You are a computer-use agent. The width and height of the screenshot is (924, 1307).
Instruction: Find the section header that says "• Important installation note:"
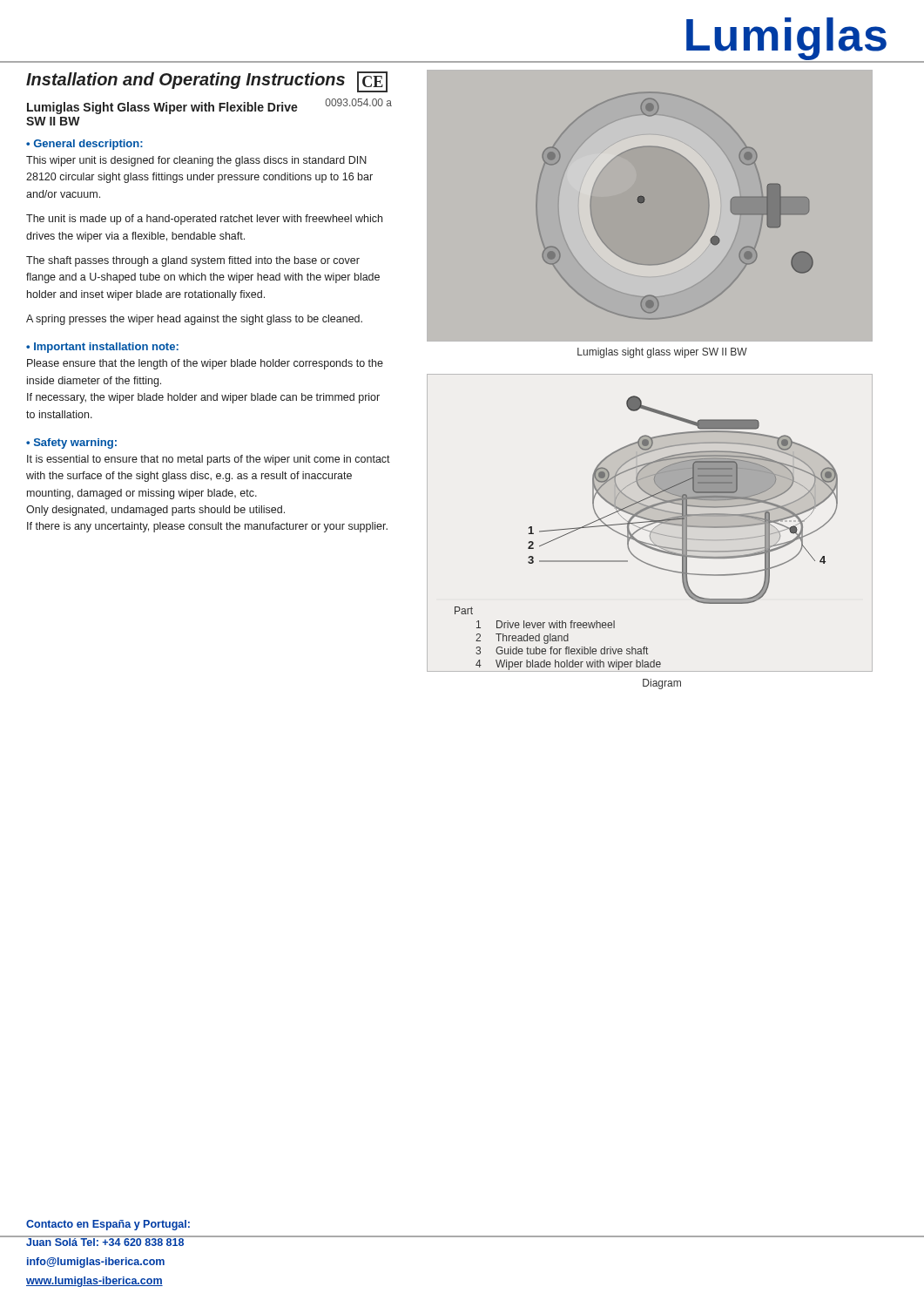103,347
